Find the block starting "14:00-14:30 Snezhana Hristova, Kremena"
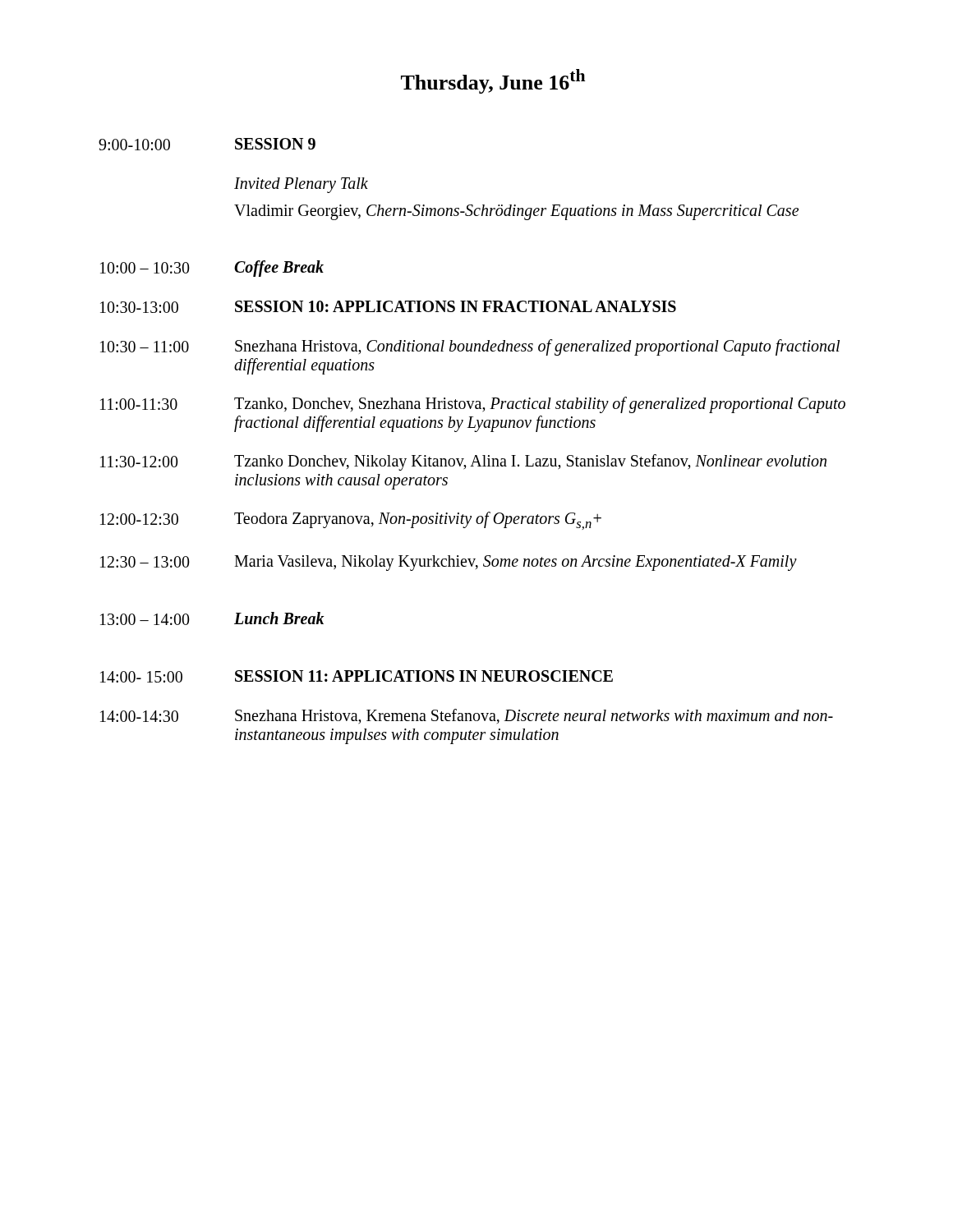The image size is (953, 1232). coord(493,725)
